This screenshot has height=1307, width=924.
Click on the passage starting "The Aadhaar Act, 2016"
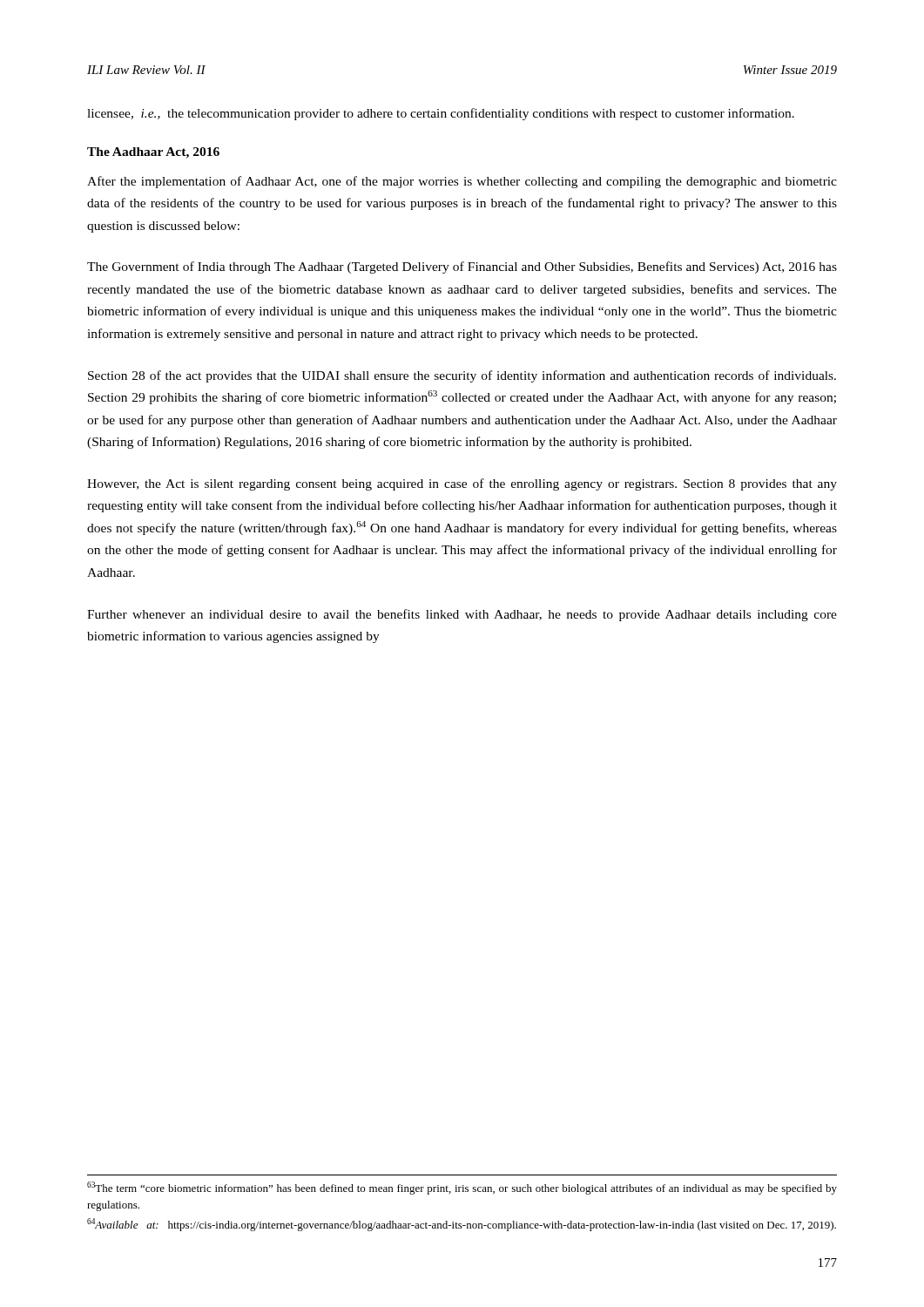153,151
